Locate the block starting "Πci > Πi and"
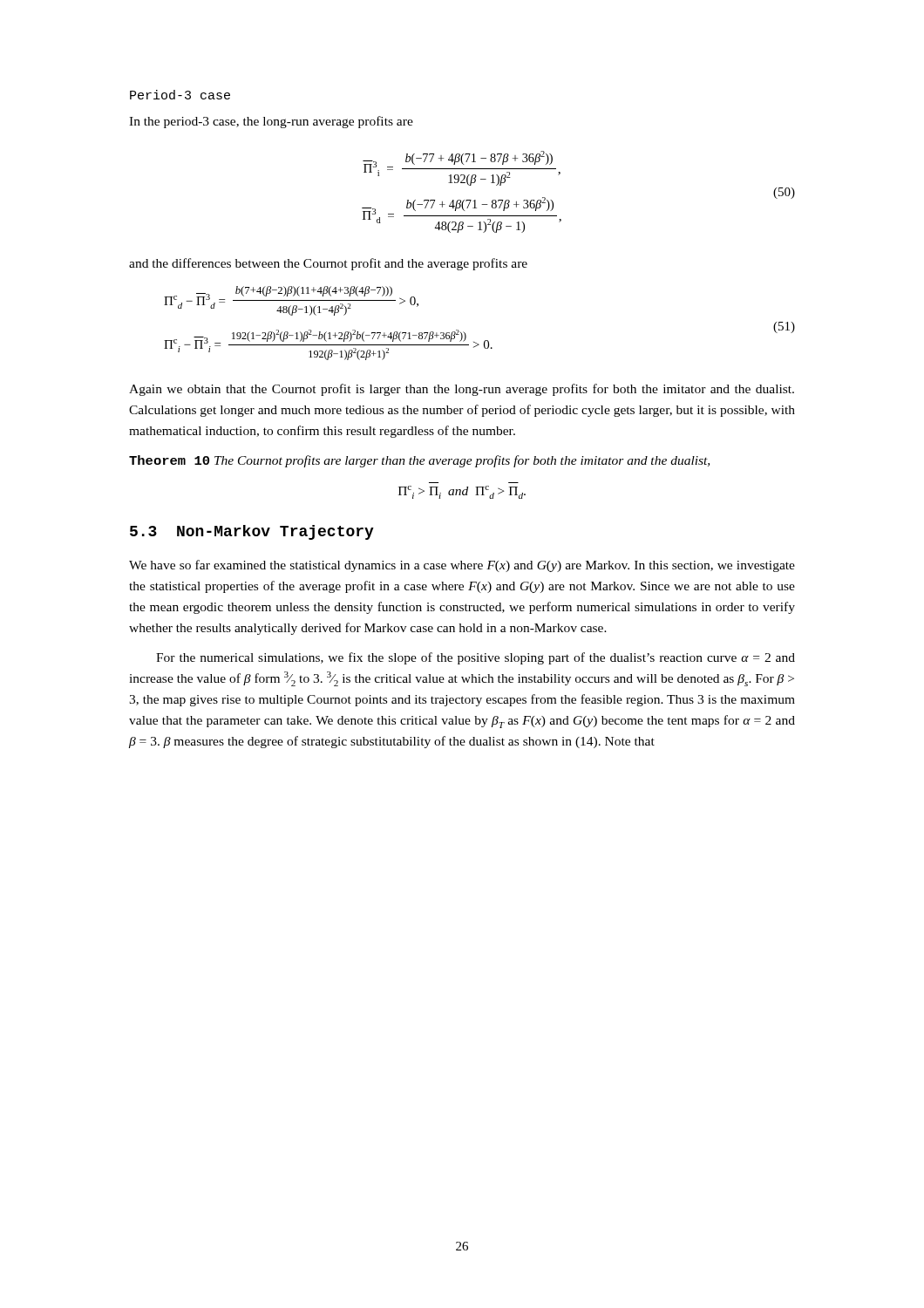This screenshot has height=1308, width=924. (462, 491)
